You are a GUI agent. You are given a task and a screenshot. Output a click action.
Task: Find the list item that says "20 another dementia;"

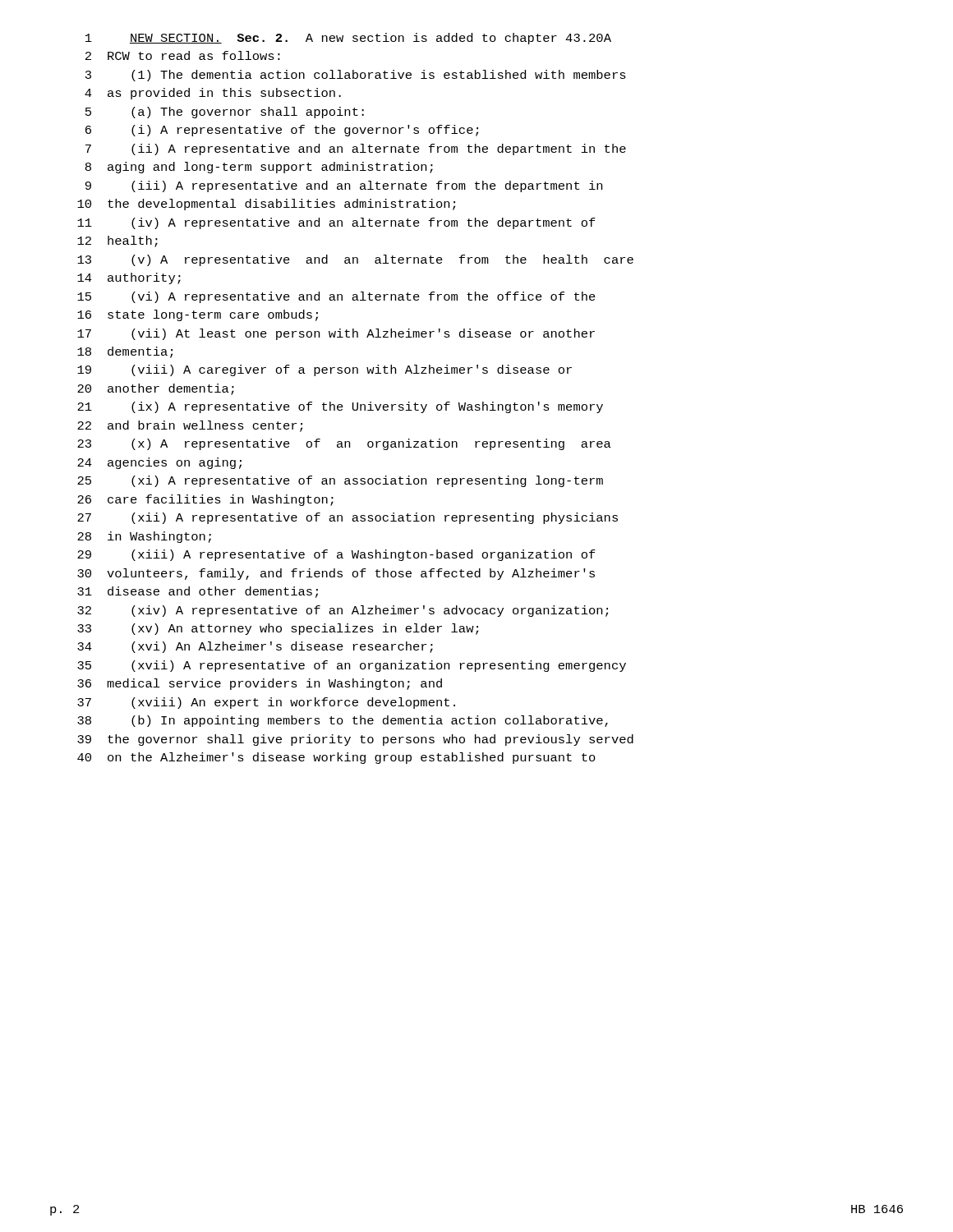(x=156, y=389)
